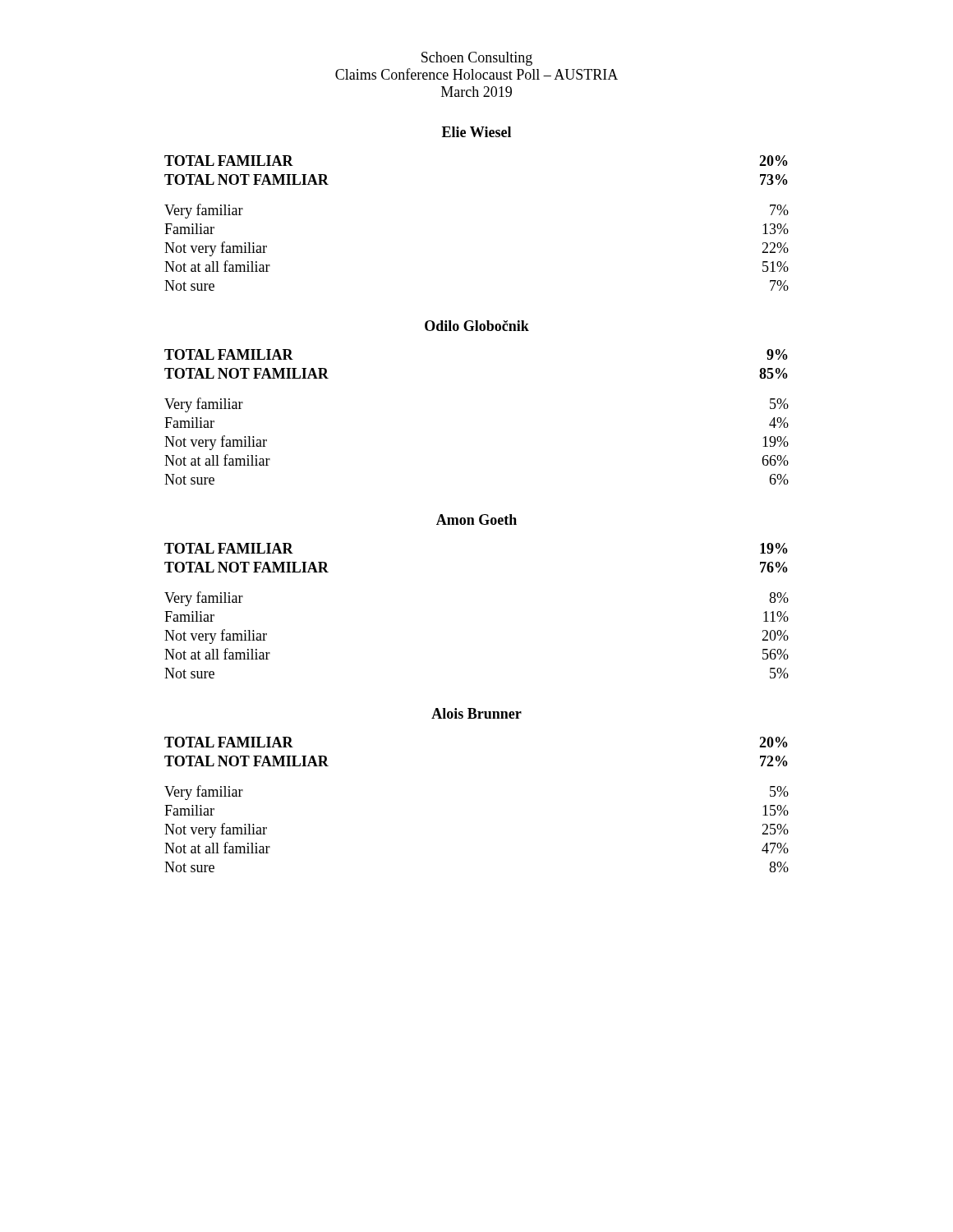953x1232 pixels.
Task: Navigate to the passage starting "Very familiar 7%"
Action: [203, 211]
